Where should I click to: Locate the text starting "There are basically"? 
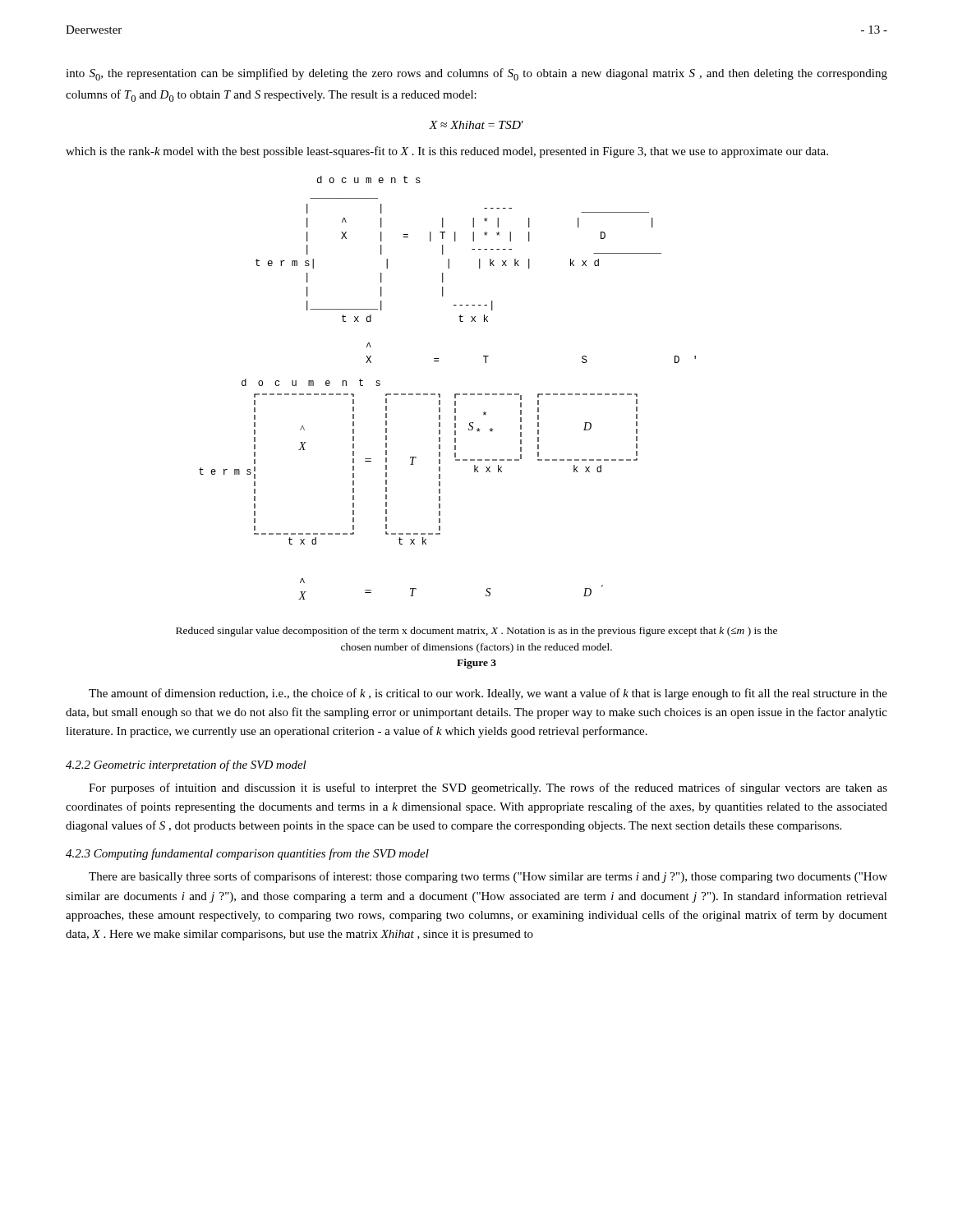[x=476, y=905]
